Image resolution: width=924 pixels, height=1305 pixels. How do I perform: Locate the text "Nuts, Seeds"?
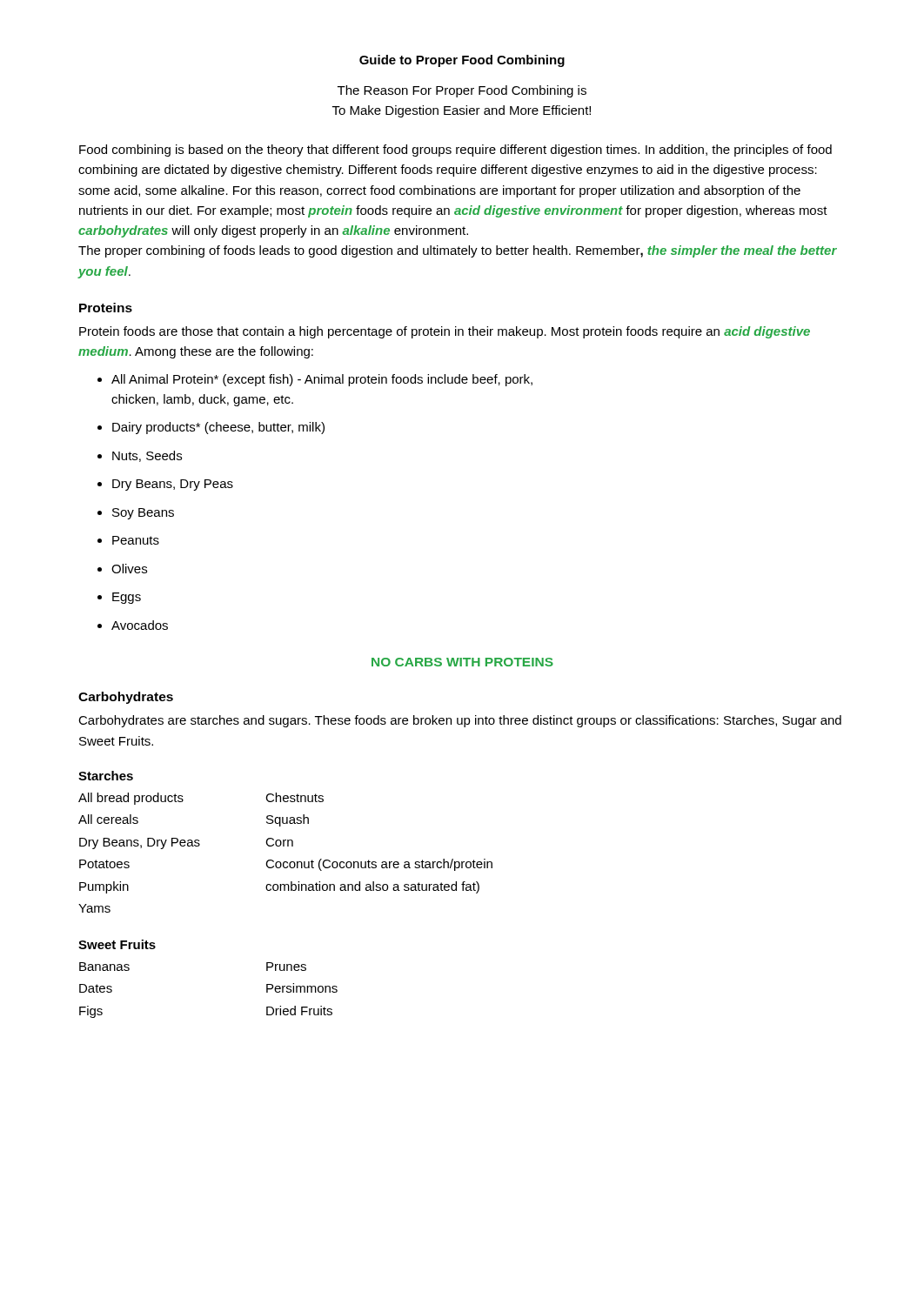pyautogui.click(x=140, y=456)
